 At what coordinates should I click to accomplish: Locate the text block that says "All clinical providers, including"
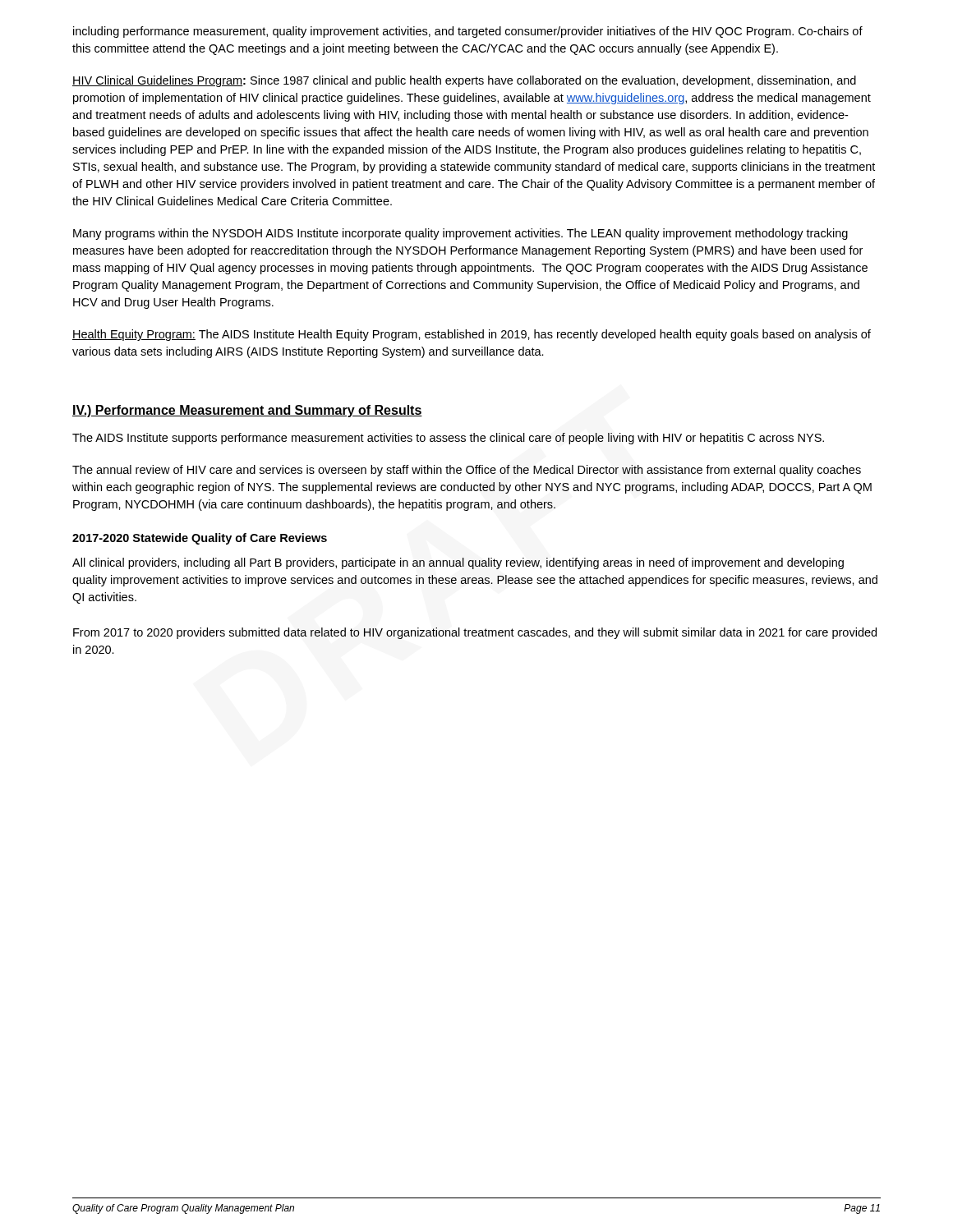click(475, 580)
